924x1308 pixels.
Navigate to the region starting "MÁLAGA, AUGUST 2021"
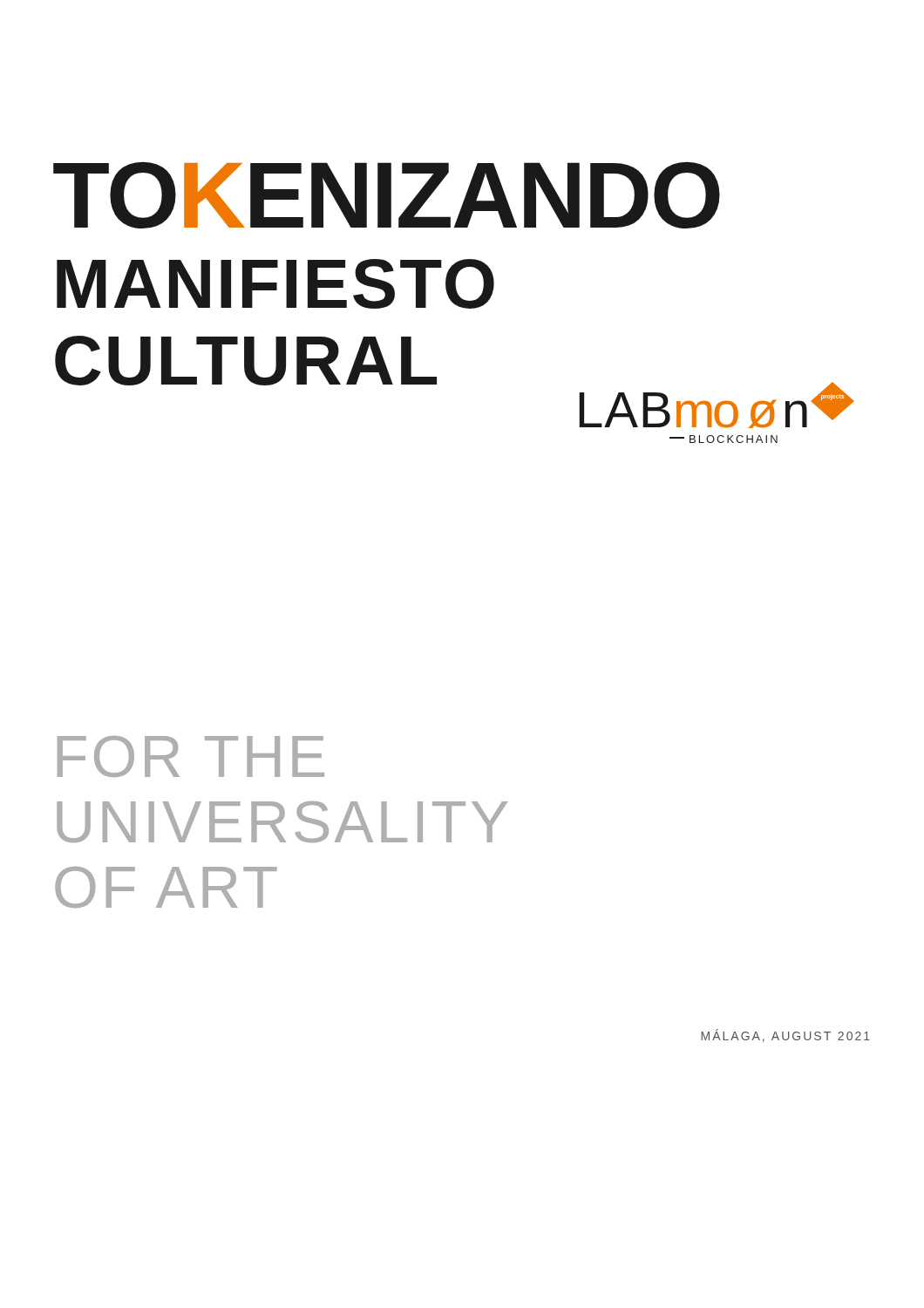pyautogui.click(x=786, y=1036)
